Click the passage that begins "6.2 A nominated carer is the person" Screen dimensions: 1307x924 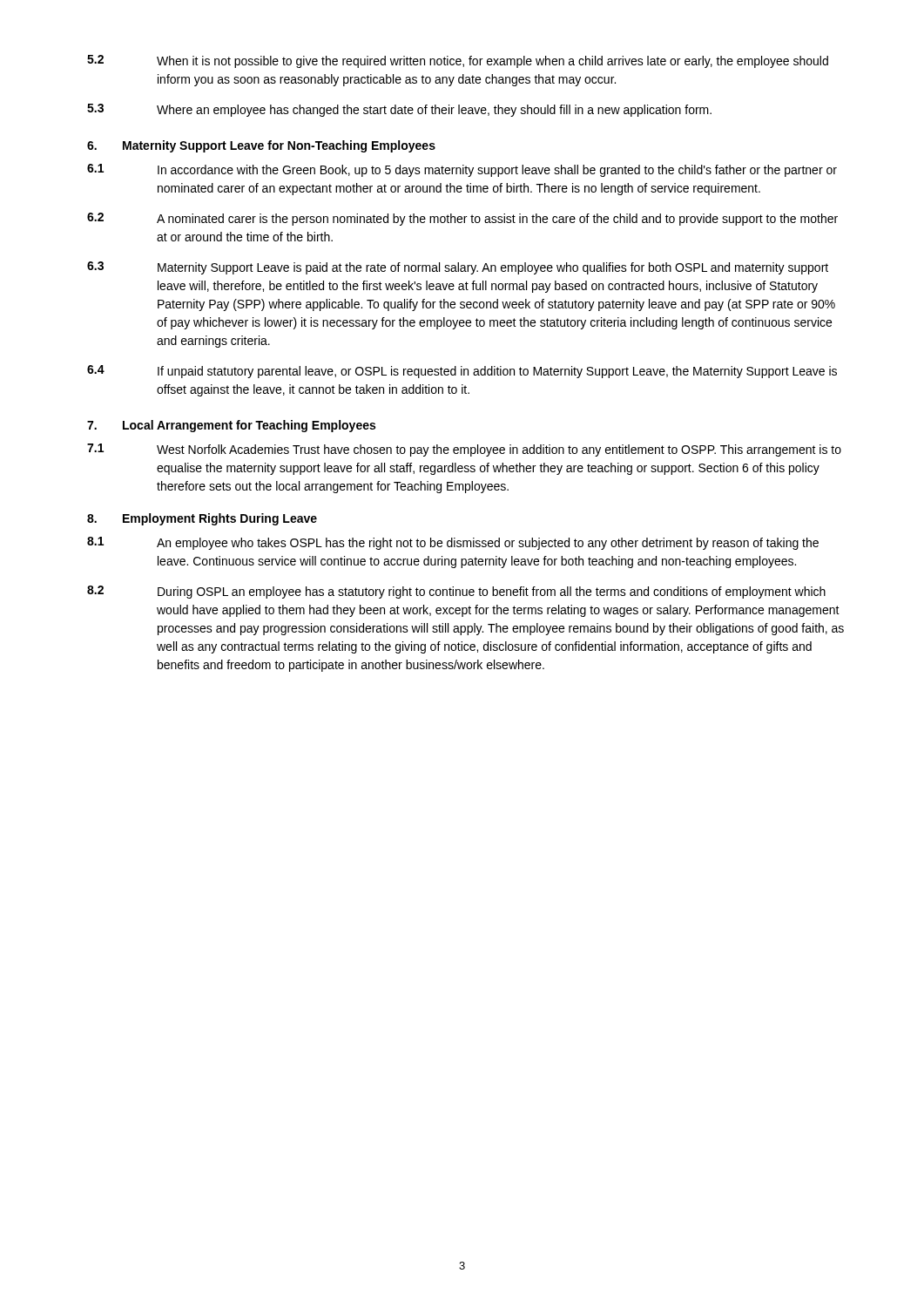(x=462, y=228)
